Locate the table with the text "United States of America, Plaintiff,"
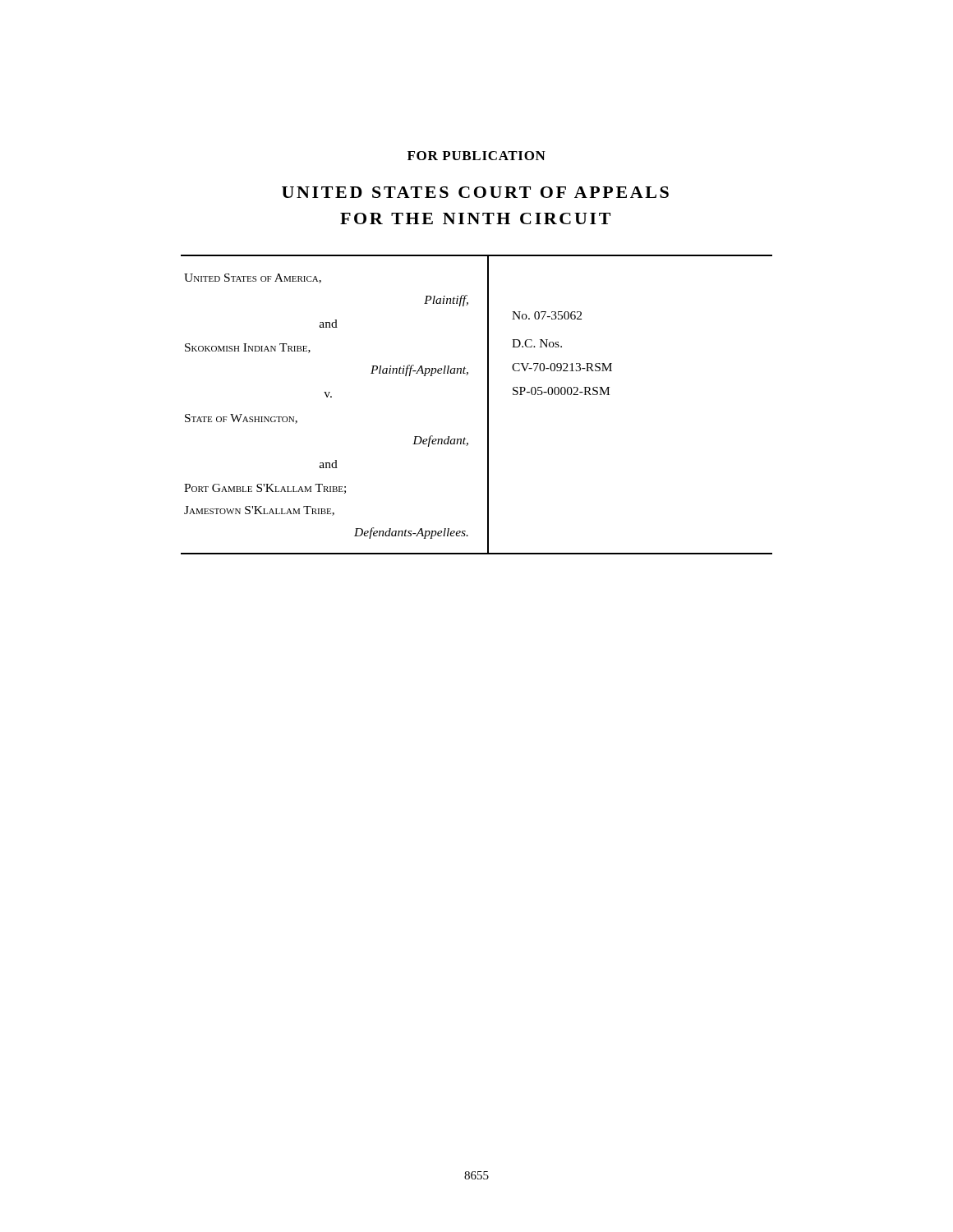The height and width of the screenshot is (1232, 953). click(476, 405)
